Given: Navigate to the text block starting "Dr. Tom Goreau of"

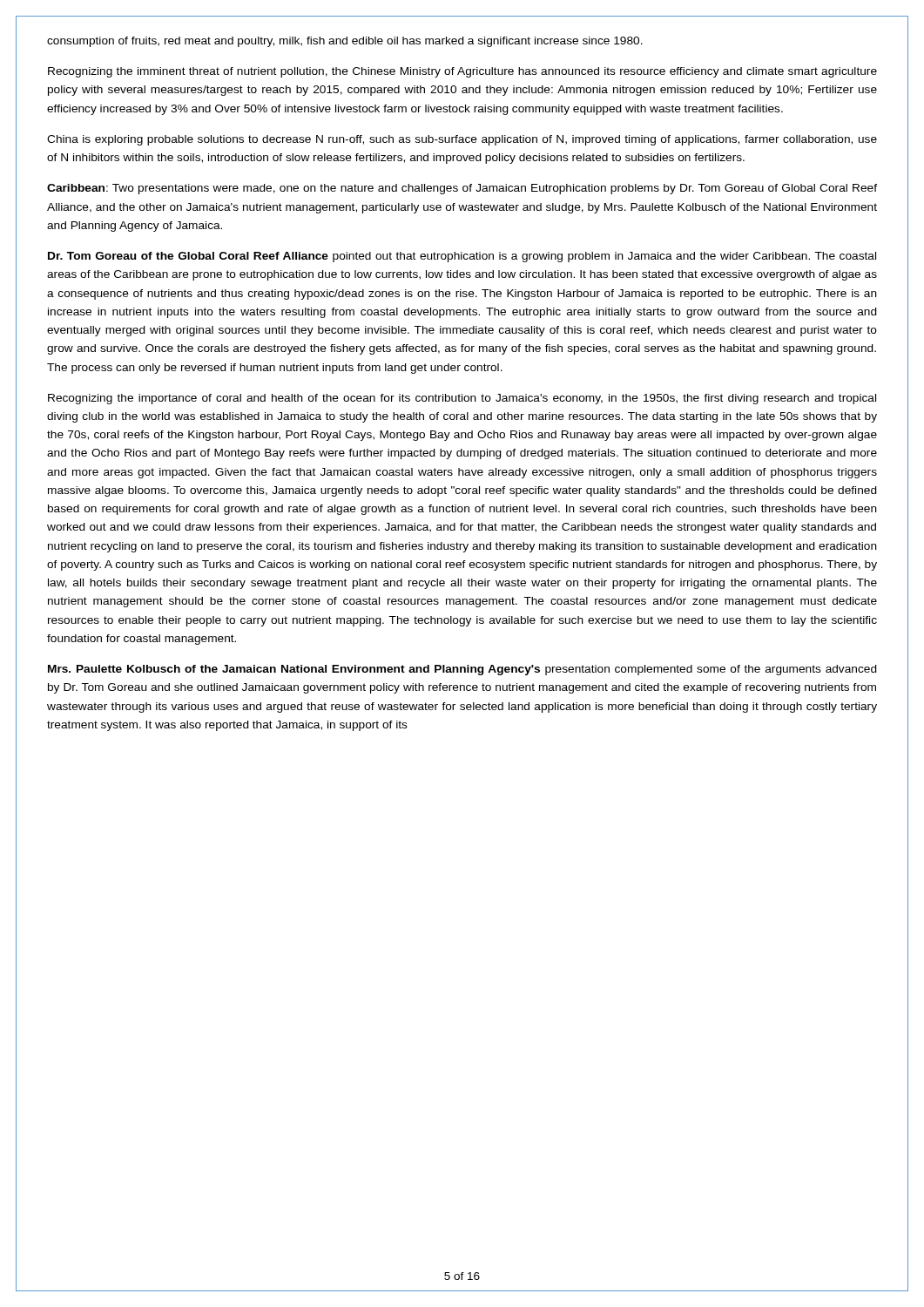Looking at the screenshot, I should (x=462, y=311).
